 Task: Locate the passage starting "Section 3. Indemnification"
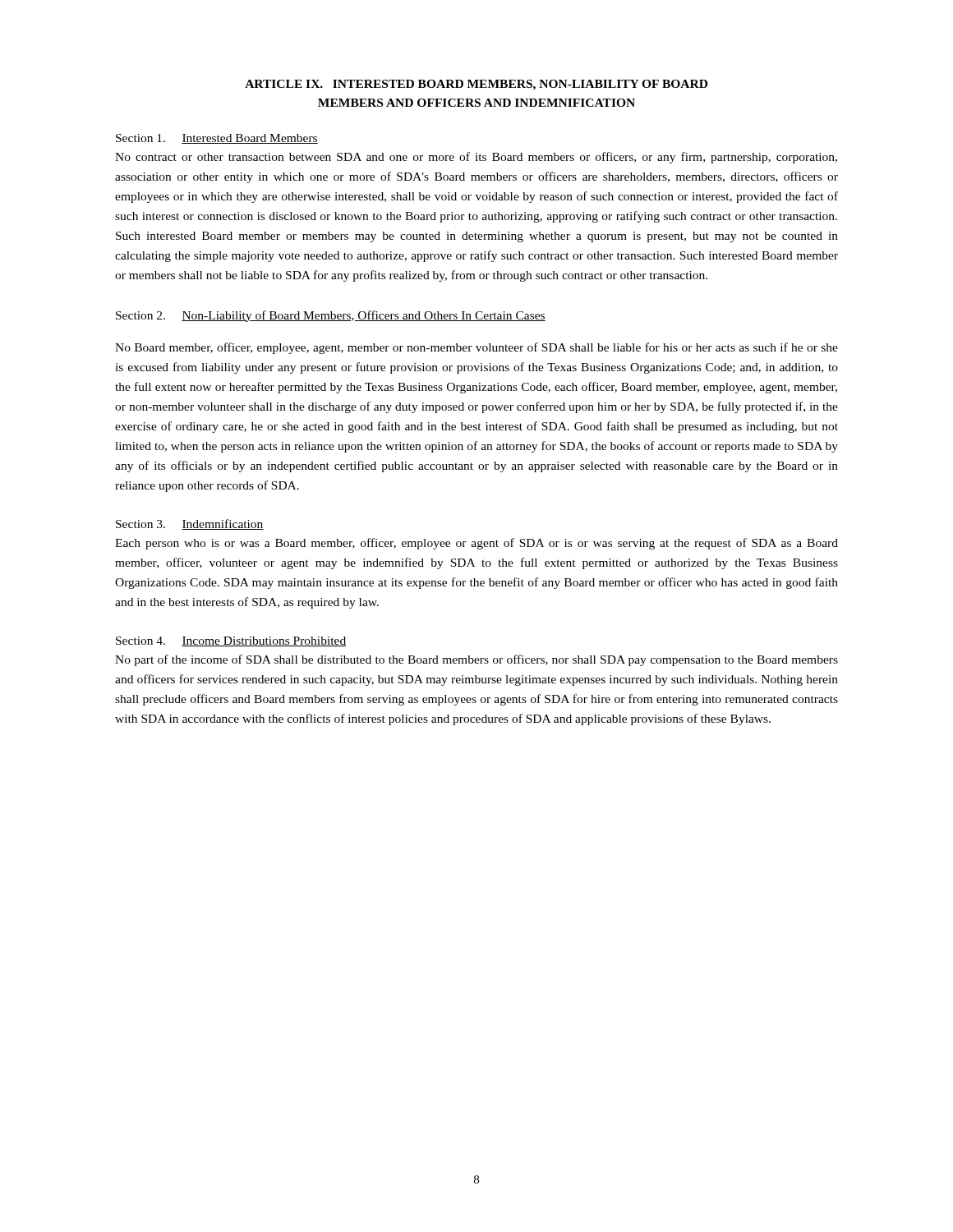(189, 523)
